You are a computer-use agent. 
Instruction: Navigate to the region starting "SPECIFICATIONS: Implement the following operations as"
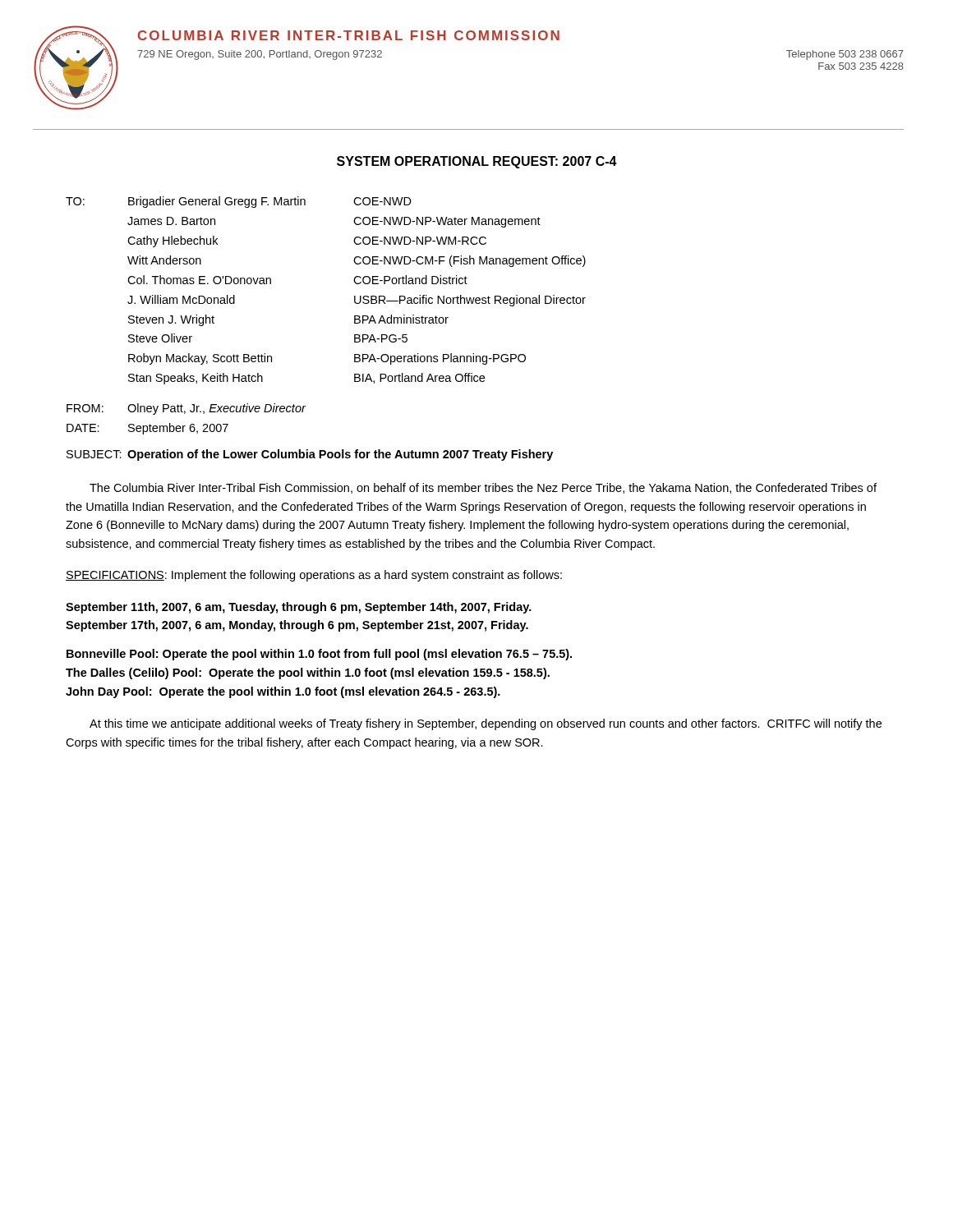(x=314, y=575)
